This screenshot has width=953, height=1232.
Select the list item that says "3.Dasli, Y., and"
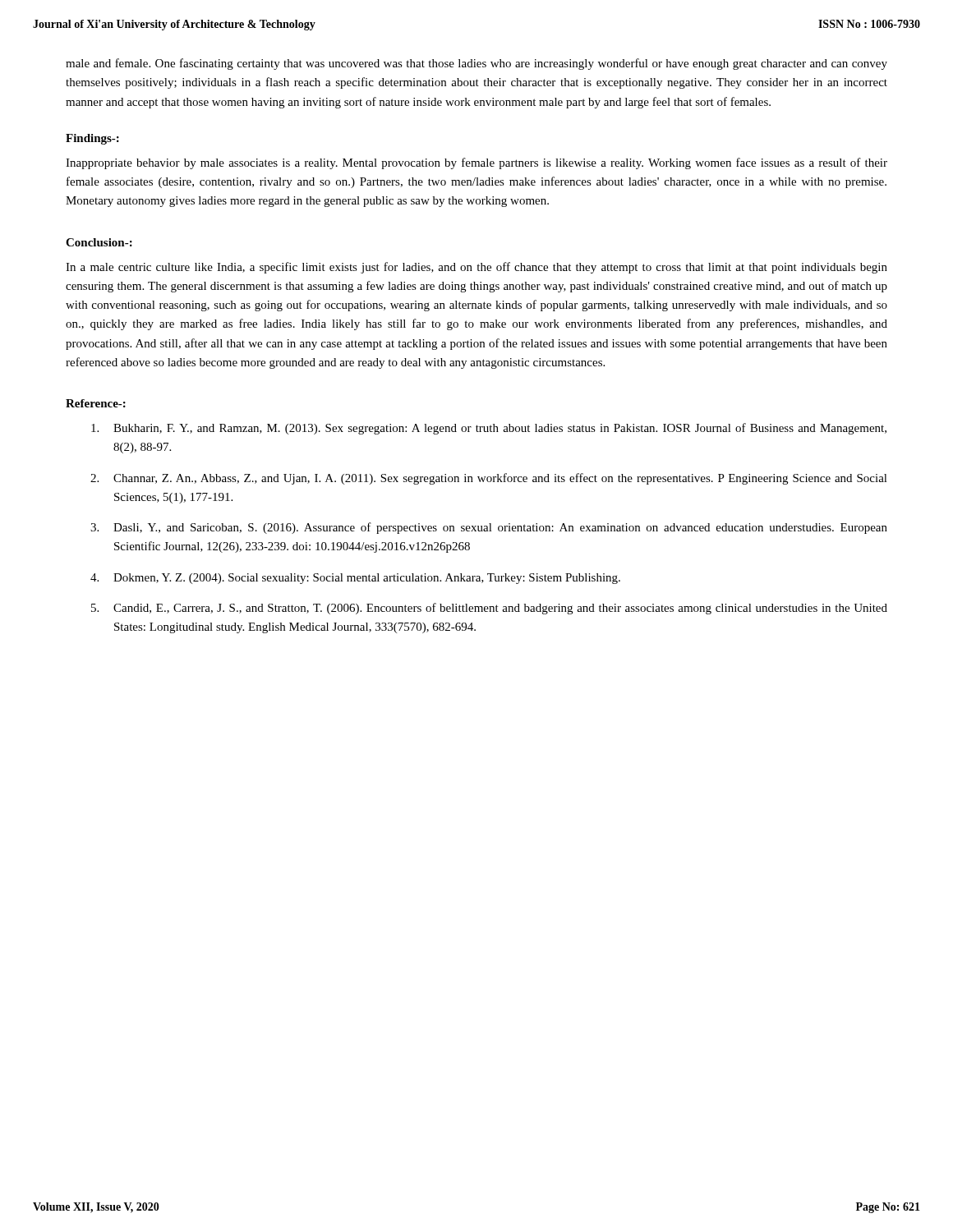tap(489, 537)
